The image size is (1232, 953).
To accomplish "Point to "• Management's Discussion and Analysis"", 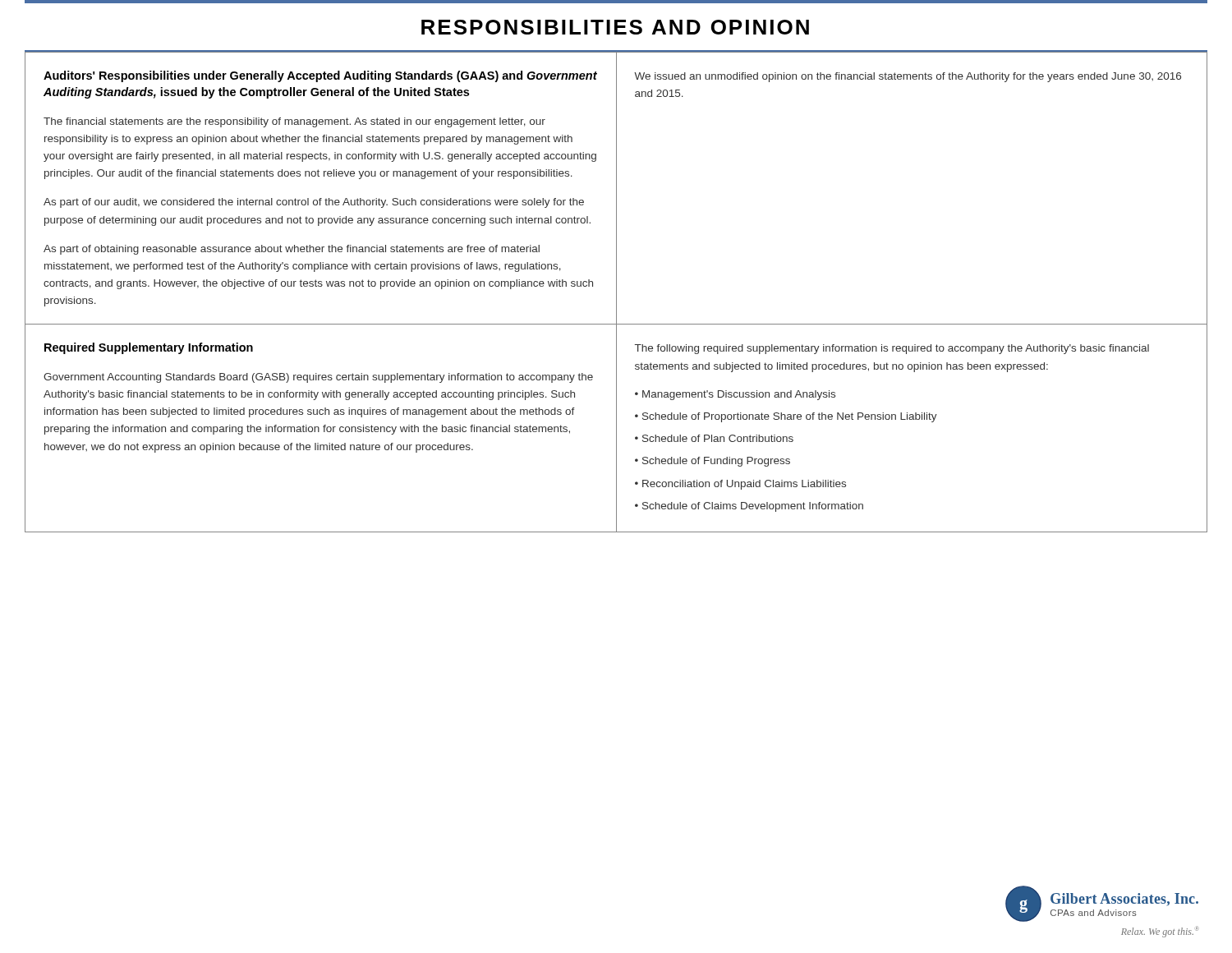I will point(735,394).
